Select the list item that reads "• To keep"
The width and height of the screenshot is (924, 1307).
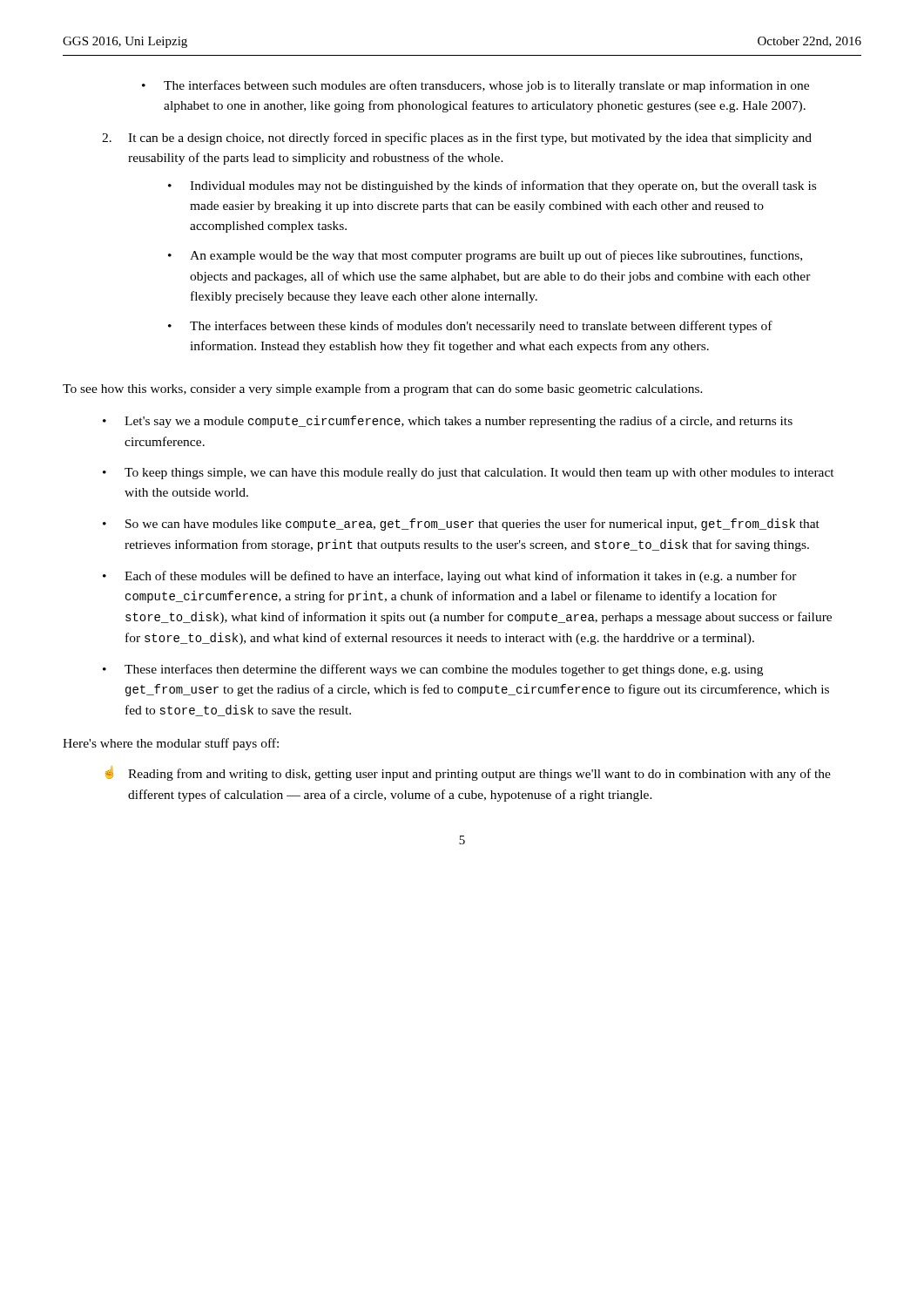click(469, 482)
